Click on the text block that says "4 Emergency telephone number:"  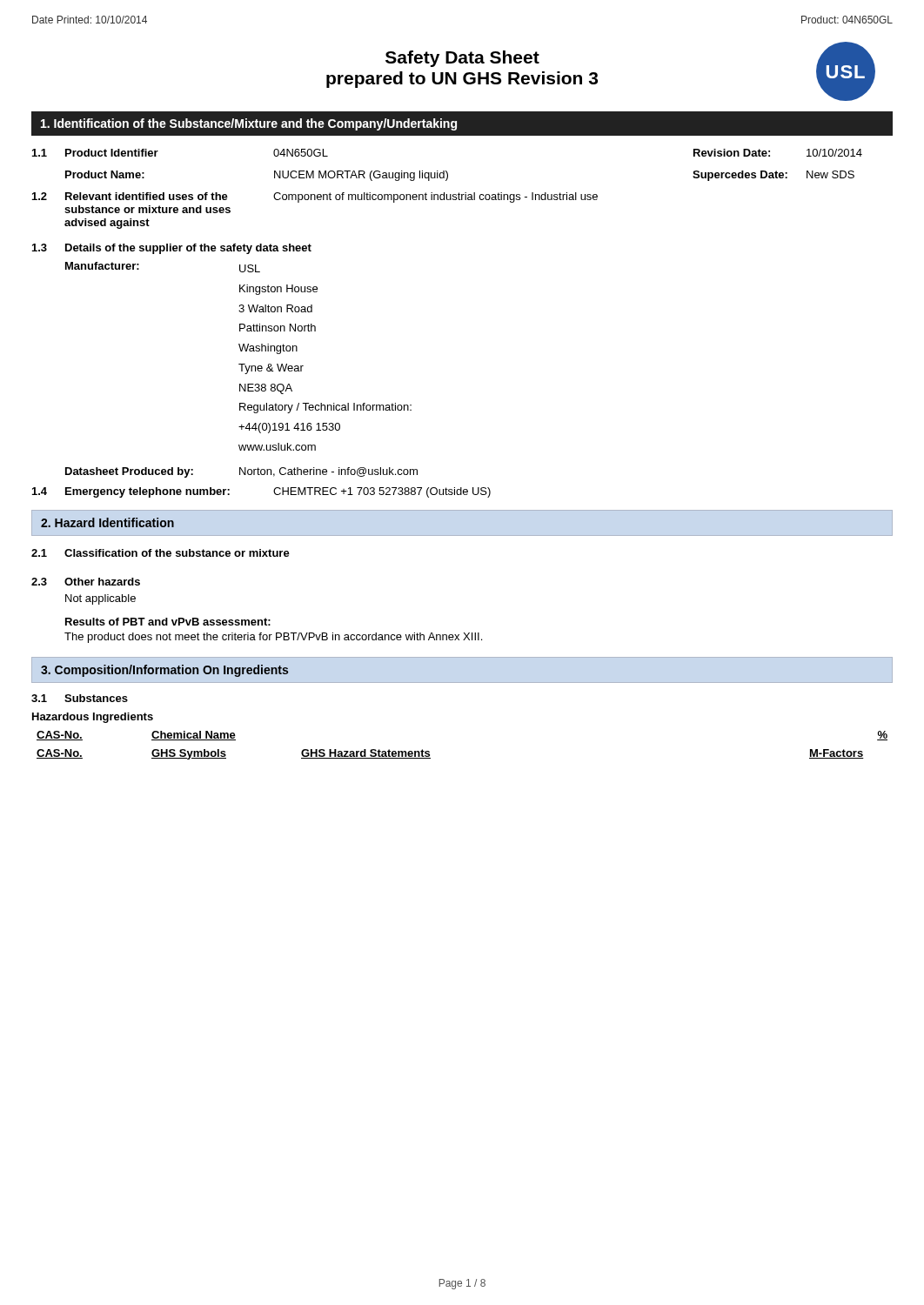coord(462,491)
